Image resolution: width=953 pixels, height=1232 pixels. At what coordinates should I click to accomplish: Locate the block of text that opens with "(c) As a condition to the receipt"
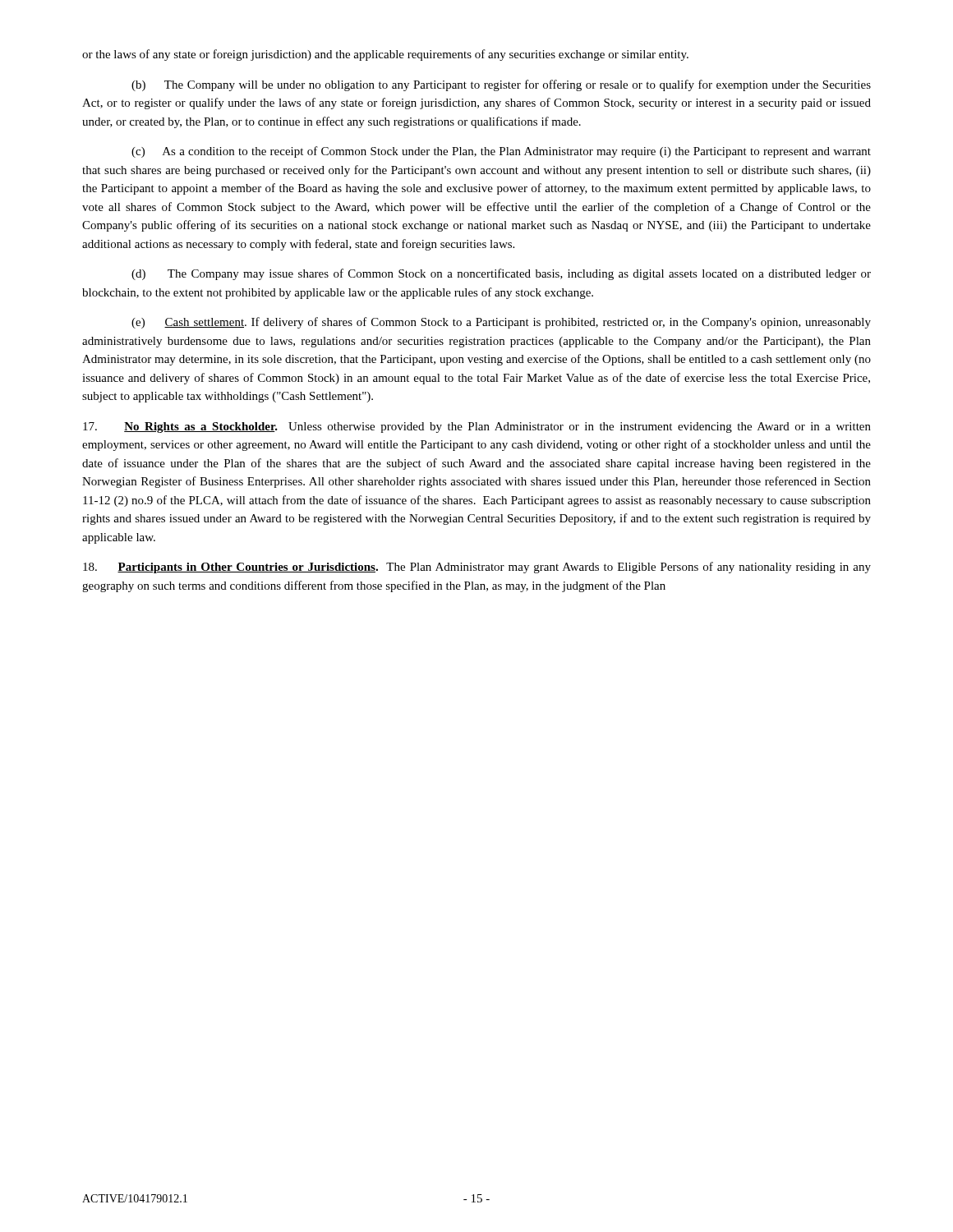click(476, 197)
